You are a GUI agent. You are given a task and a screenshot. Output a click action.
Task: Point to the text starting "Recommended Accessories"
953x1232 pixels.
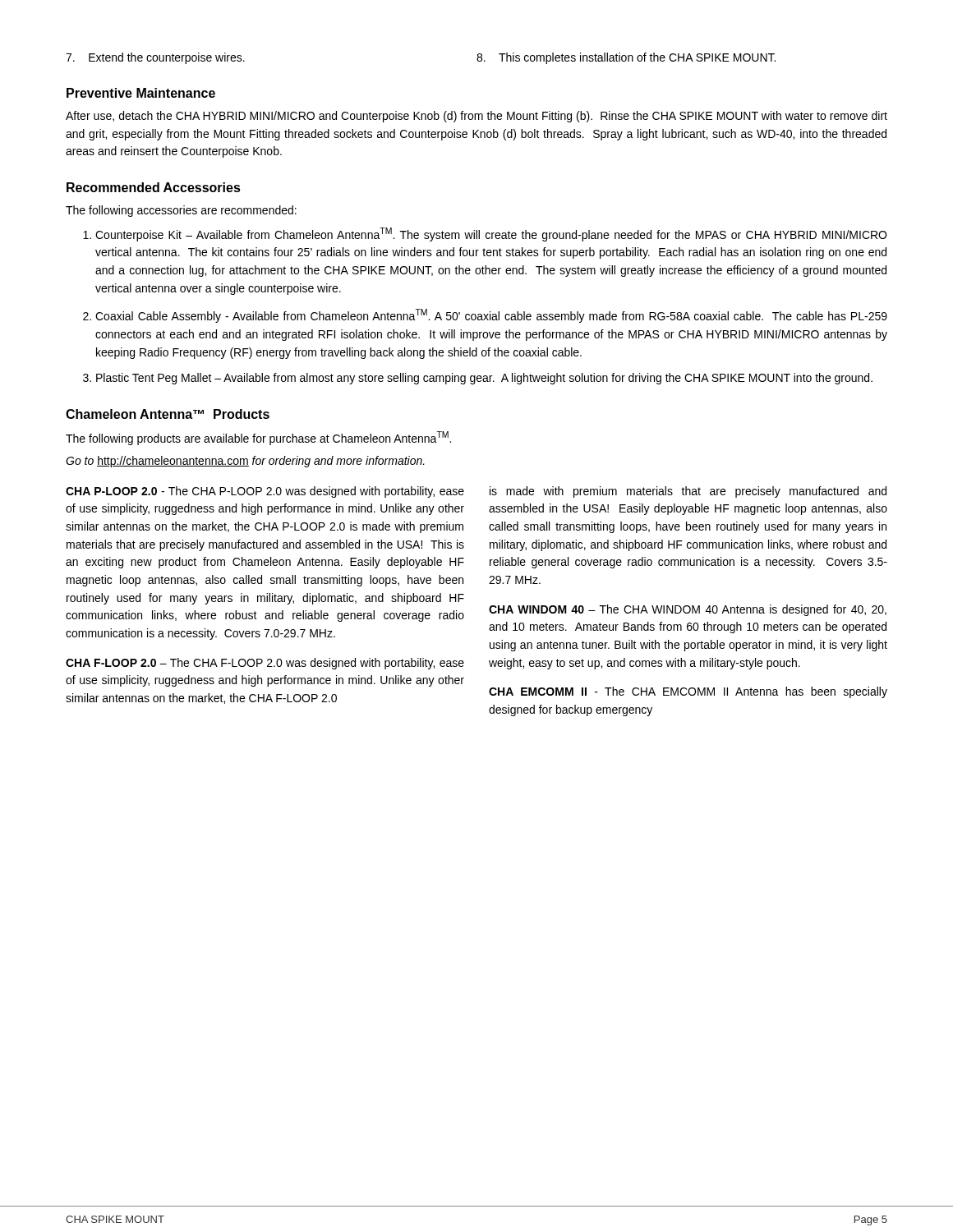[153, 188]
